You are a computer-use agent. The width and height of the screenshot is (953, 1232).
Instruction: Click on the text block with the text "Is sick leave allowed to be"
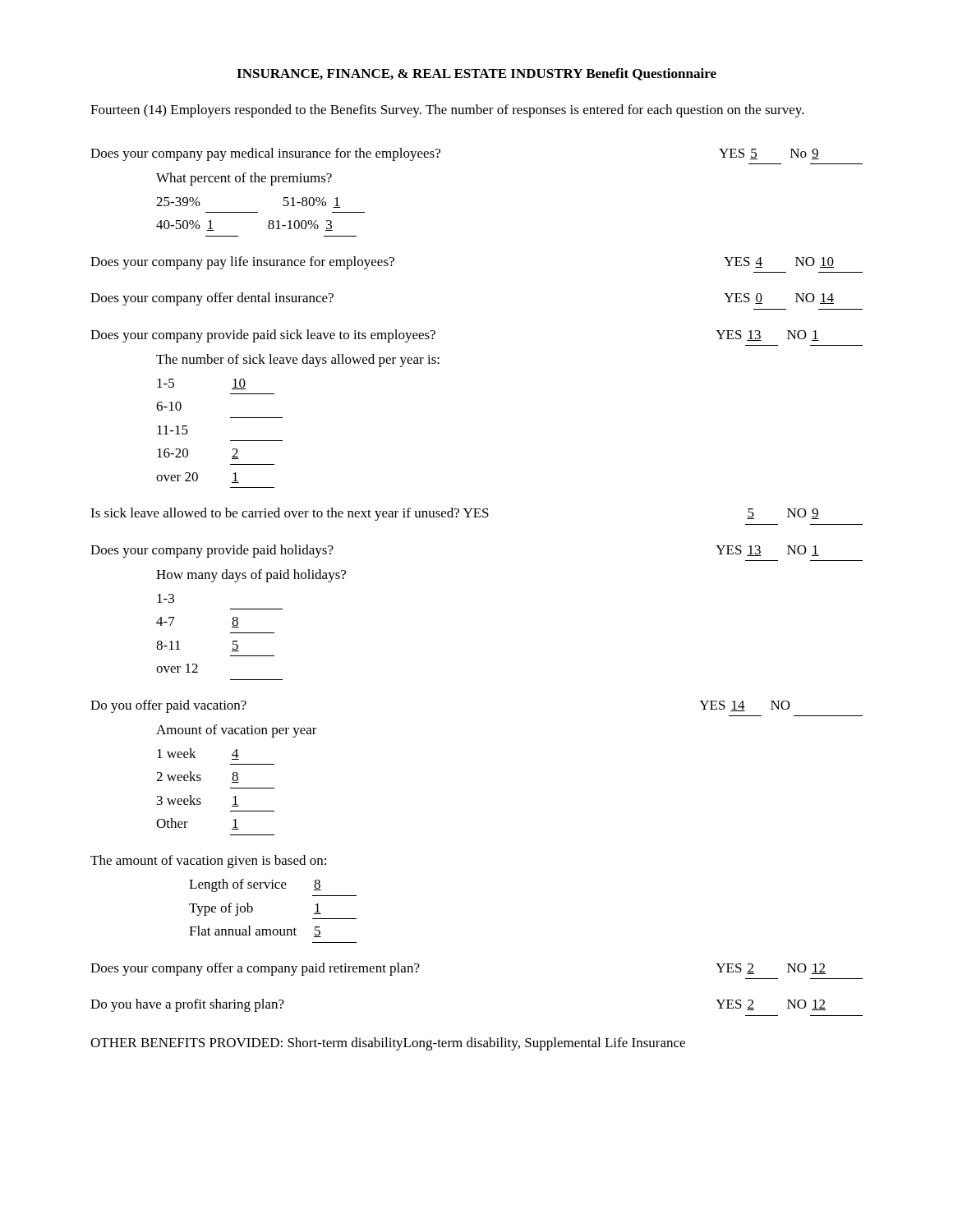476,514
